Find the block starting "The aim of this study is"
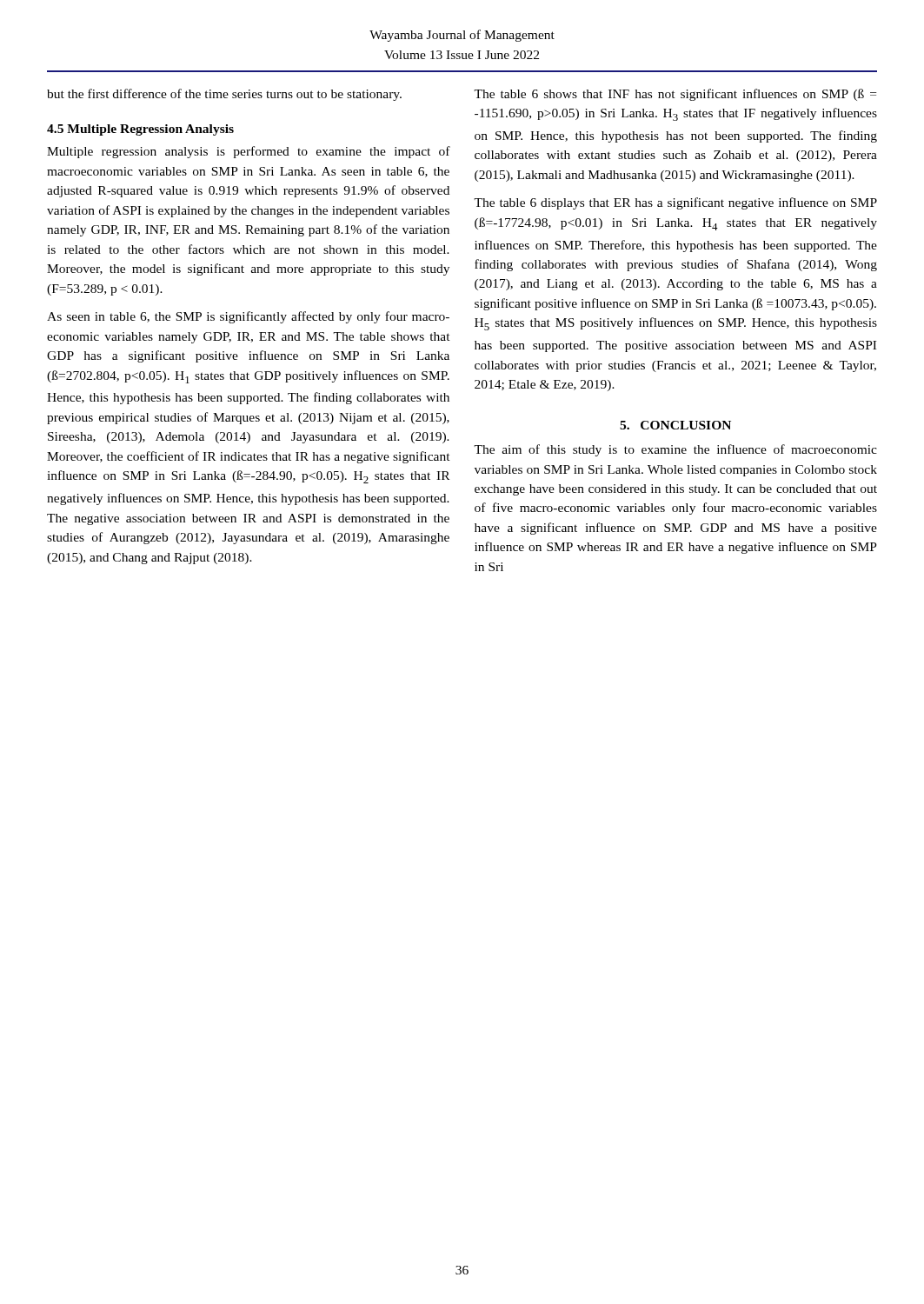 676,508
